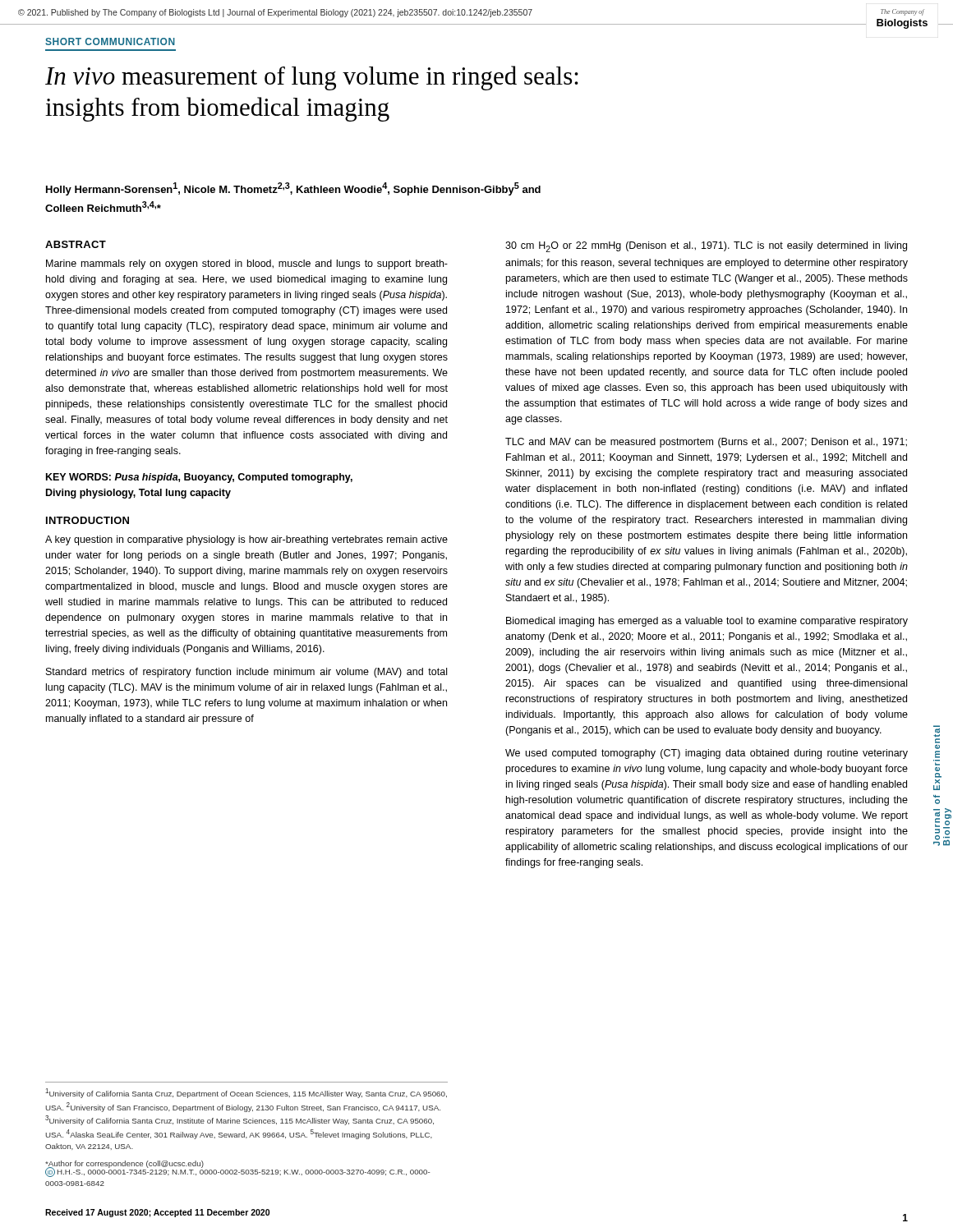Locate the text starting "iDH.H.-S., 0000-0001-7345-2129; N.M.T.,"
Viewport: 953px width, 1232px height.
point(238,1177)
